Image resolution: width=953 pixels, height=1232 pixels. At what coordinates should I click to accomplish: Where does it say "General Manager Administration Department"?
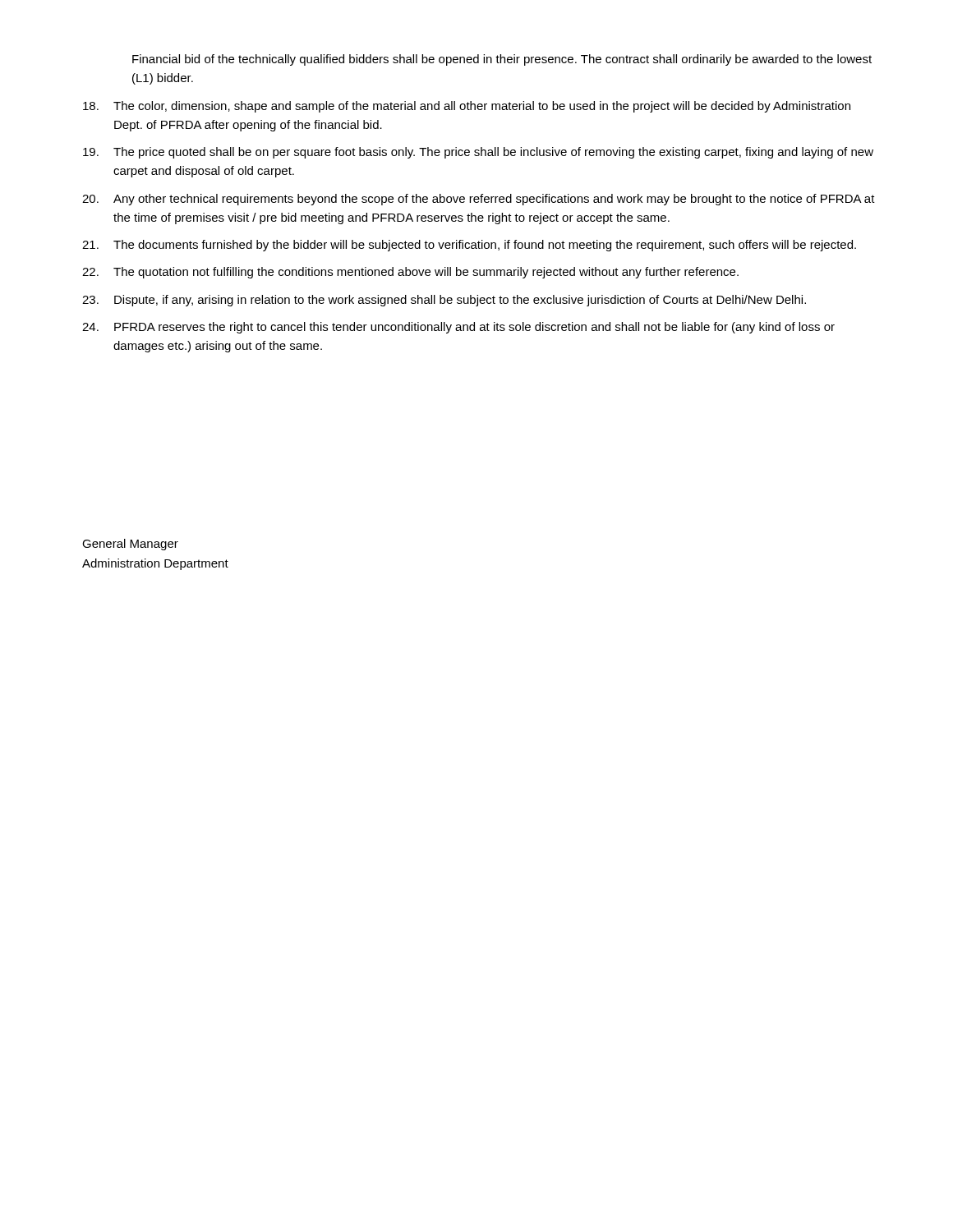pyautogui.click(x=155, y=553)
